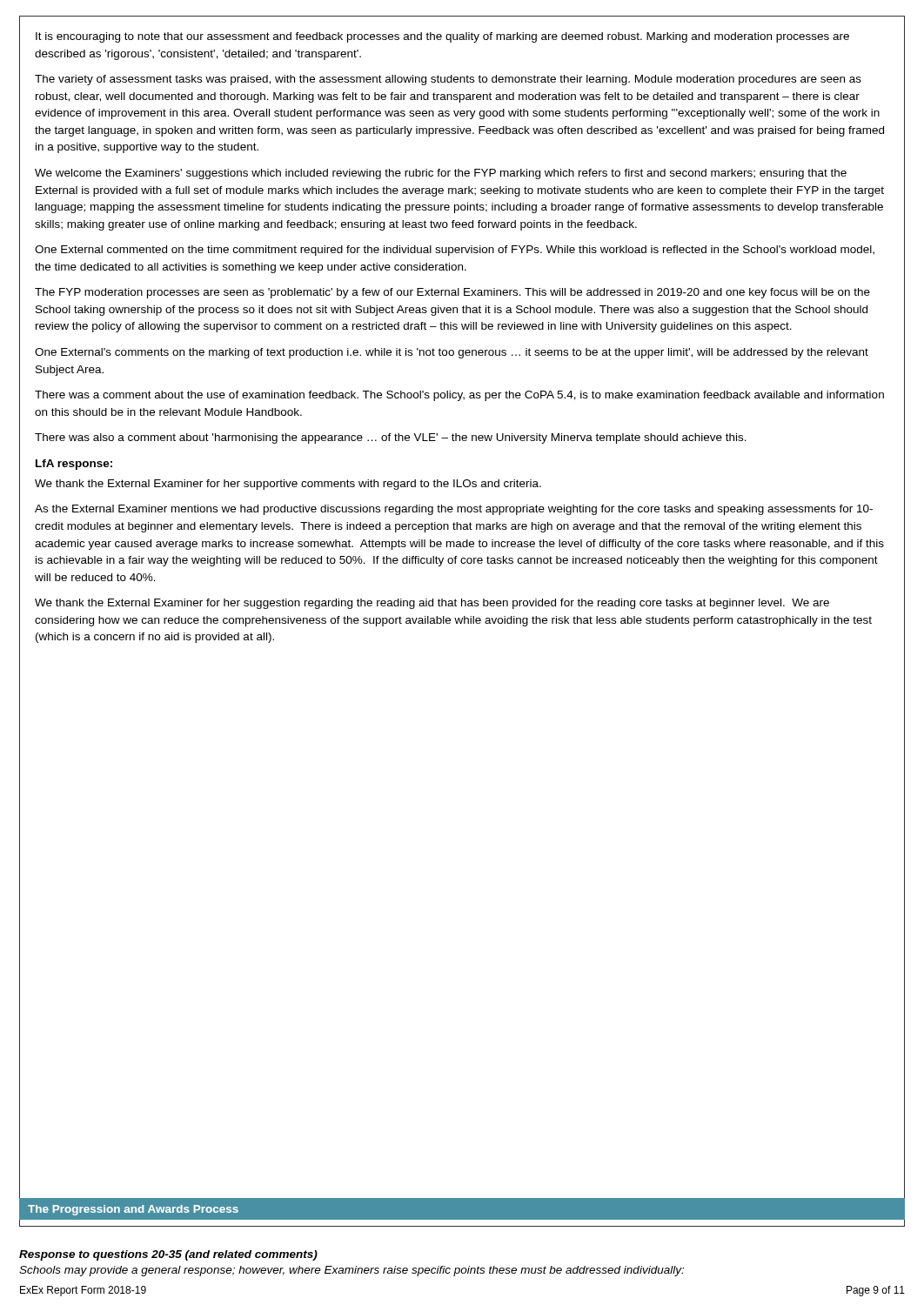
Task: Locate the text block that says "We welcome the Examiners' suggestions which"
Action: click(x=459, y=198)
